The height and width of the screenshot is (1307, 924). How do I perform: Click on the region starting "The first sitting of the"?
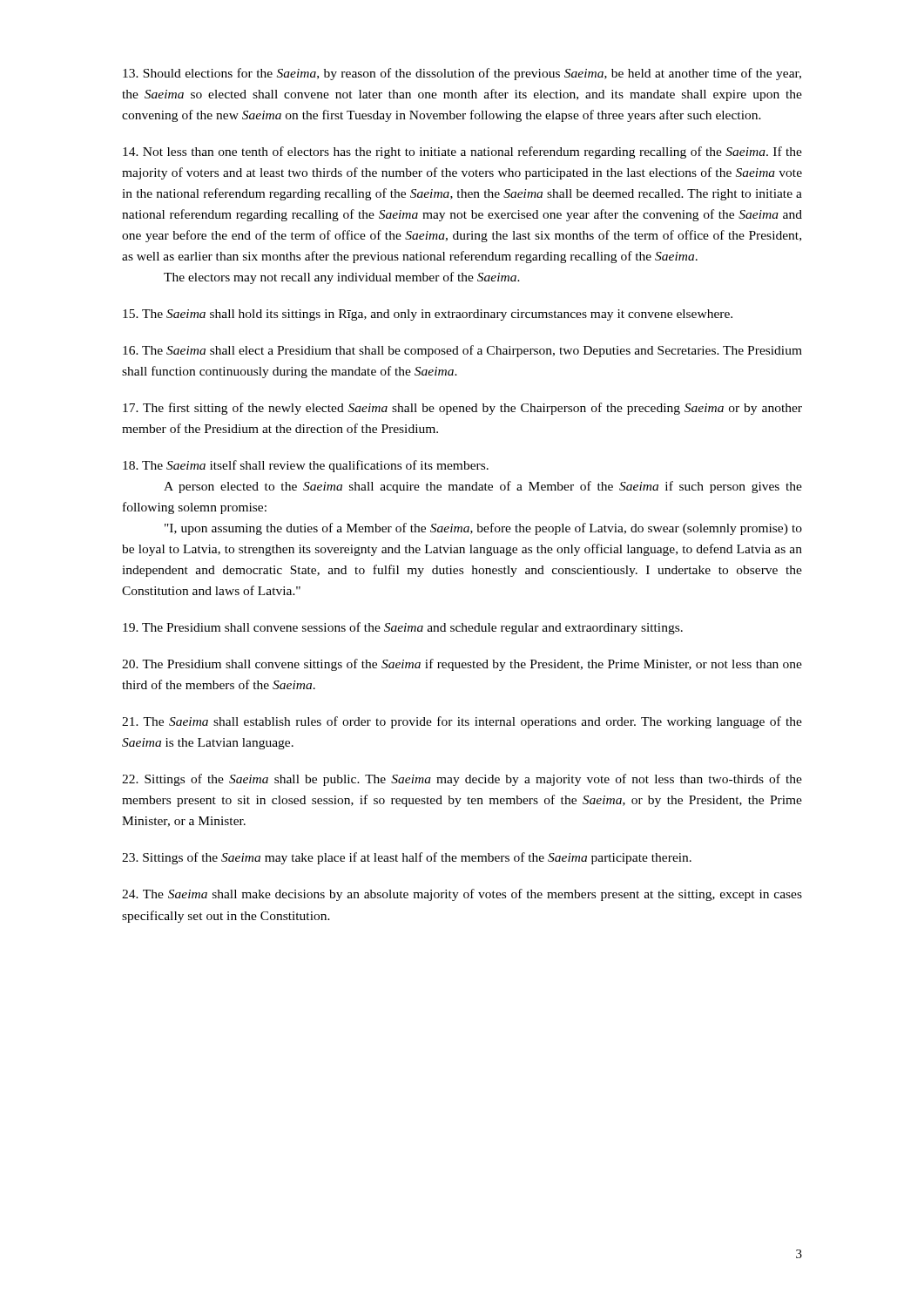click(x=462, y=418)
